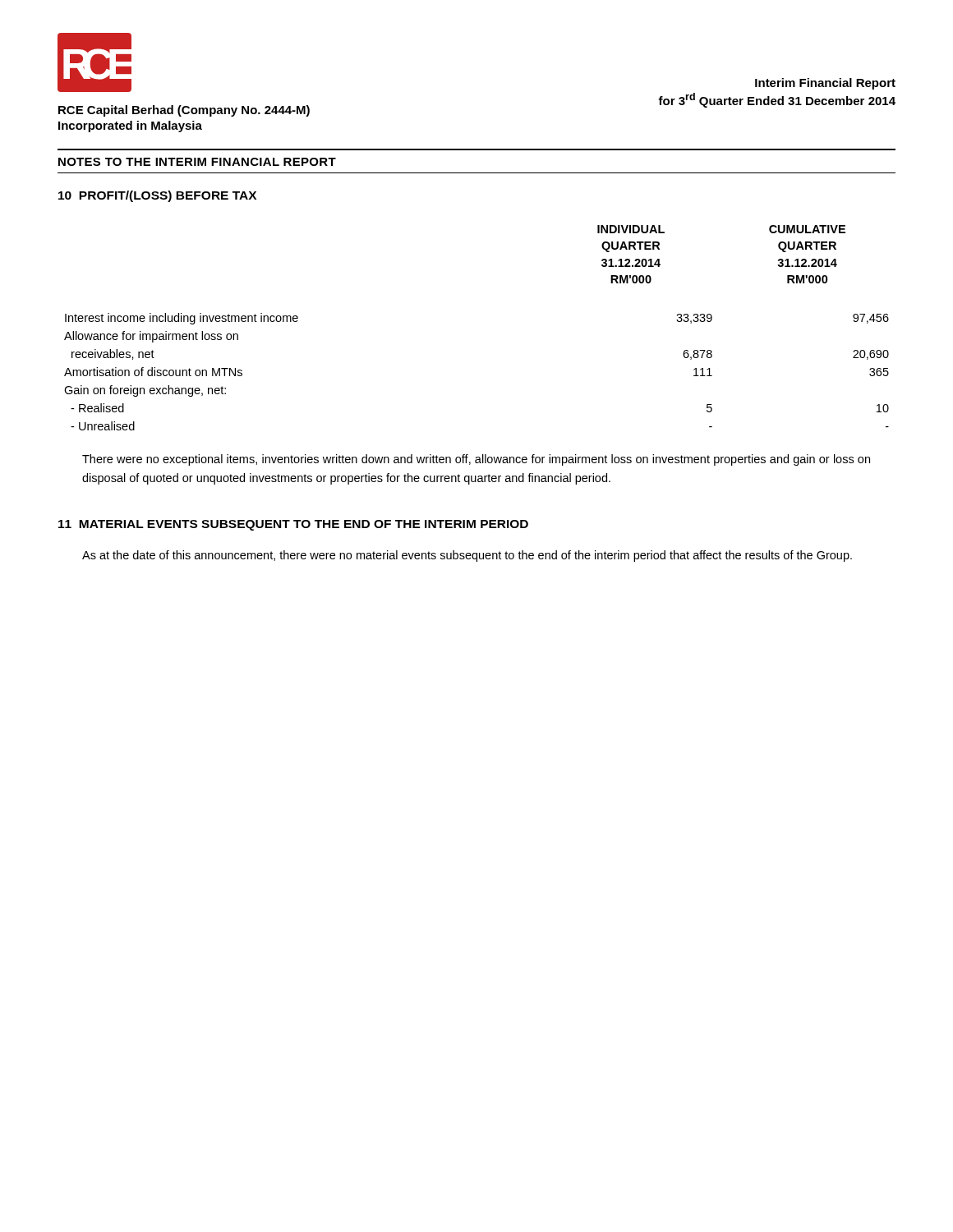Viewport: 953px width, 1232px height.
Task: Locate the text block containing "RCE Capital Berhad (Company No. 2444-M)"
Action: point(184,117)
